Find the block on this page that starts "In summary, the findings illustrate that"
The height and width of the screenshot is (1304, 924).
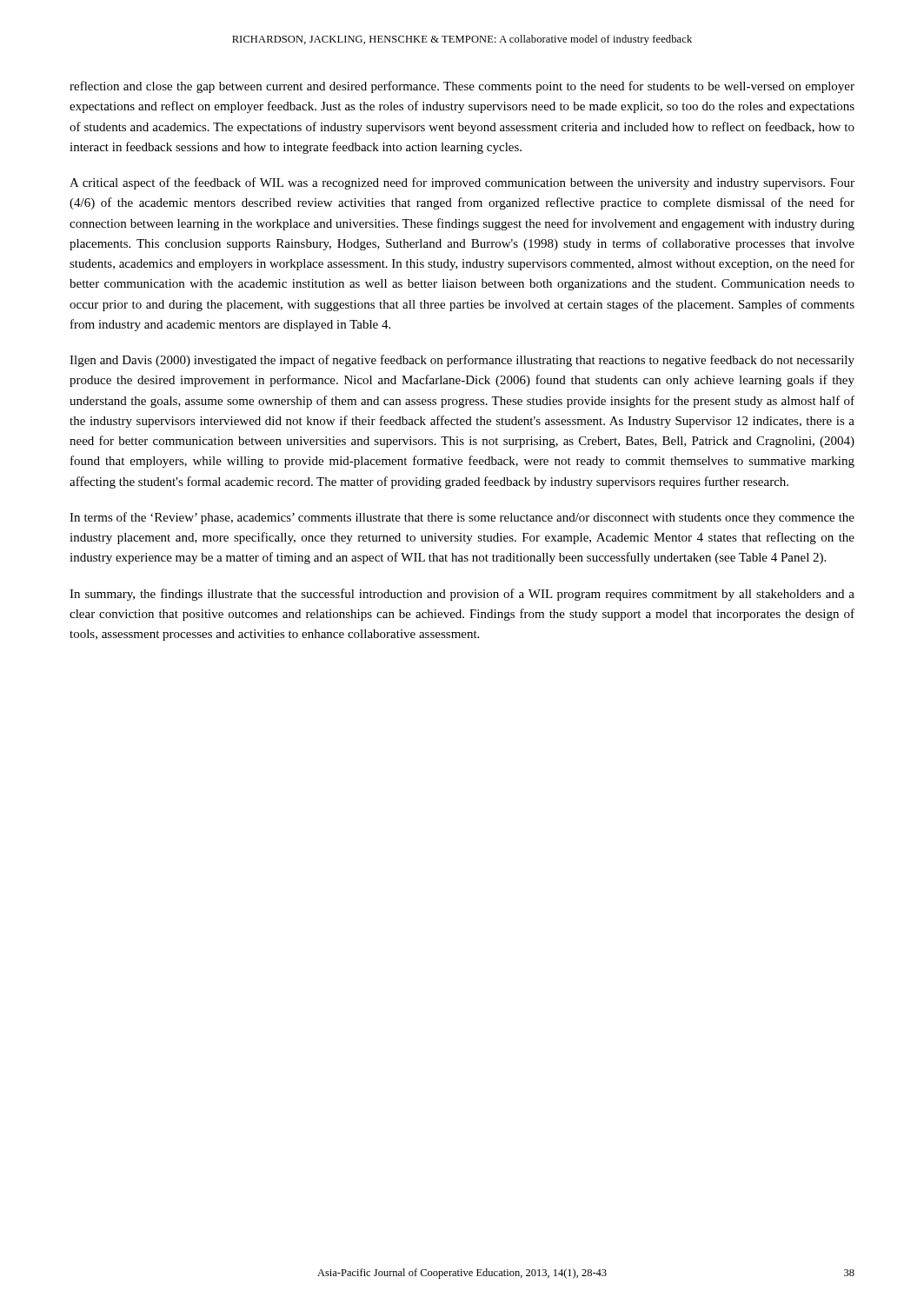[x=462, y=614]
